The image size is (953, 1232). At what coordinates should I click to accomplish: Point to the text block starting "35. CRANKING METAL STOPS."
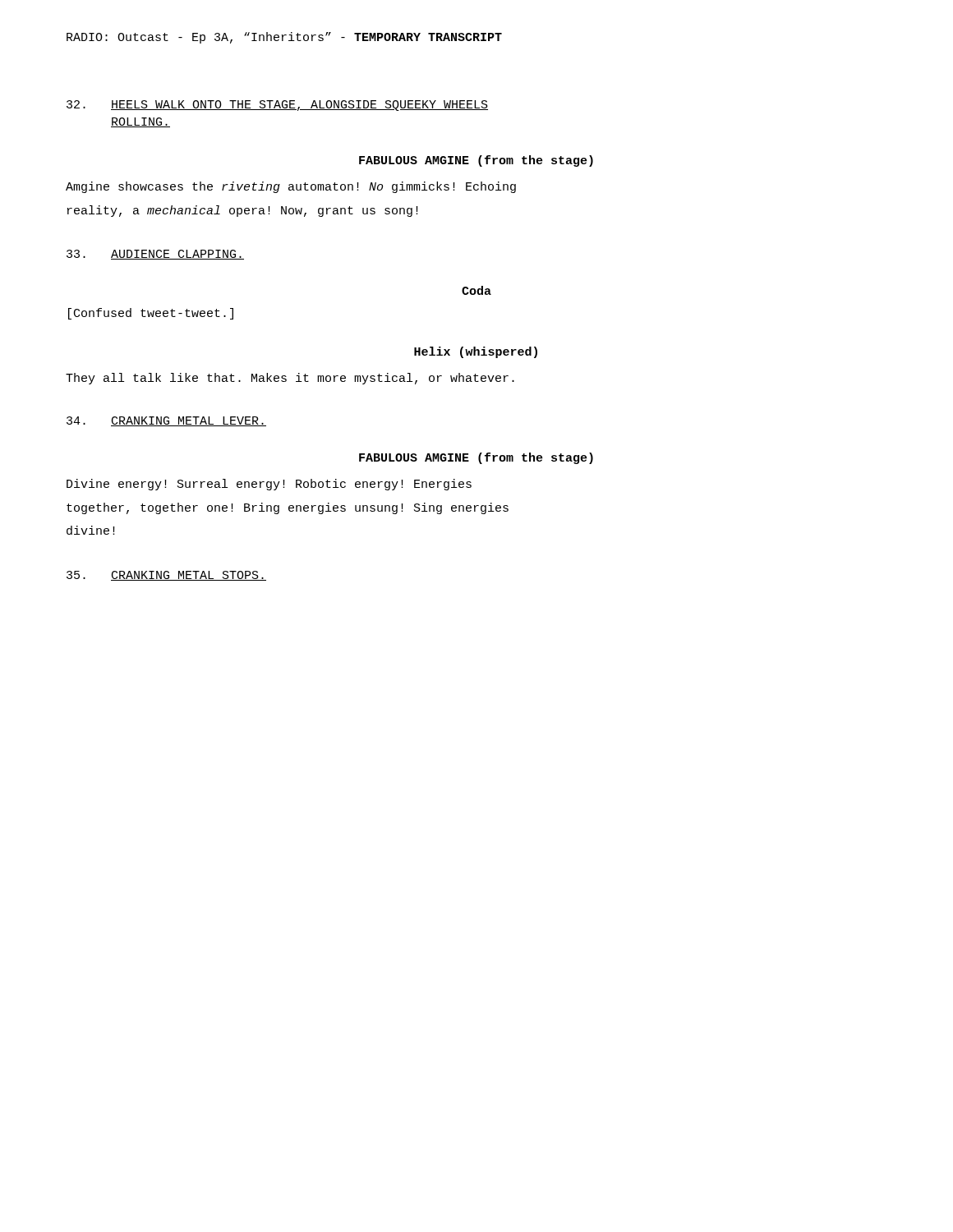click(166, 576)
